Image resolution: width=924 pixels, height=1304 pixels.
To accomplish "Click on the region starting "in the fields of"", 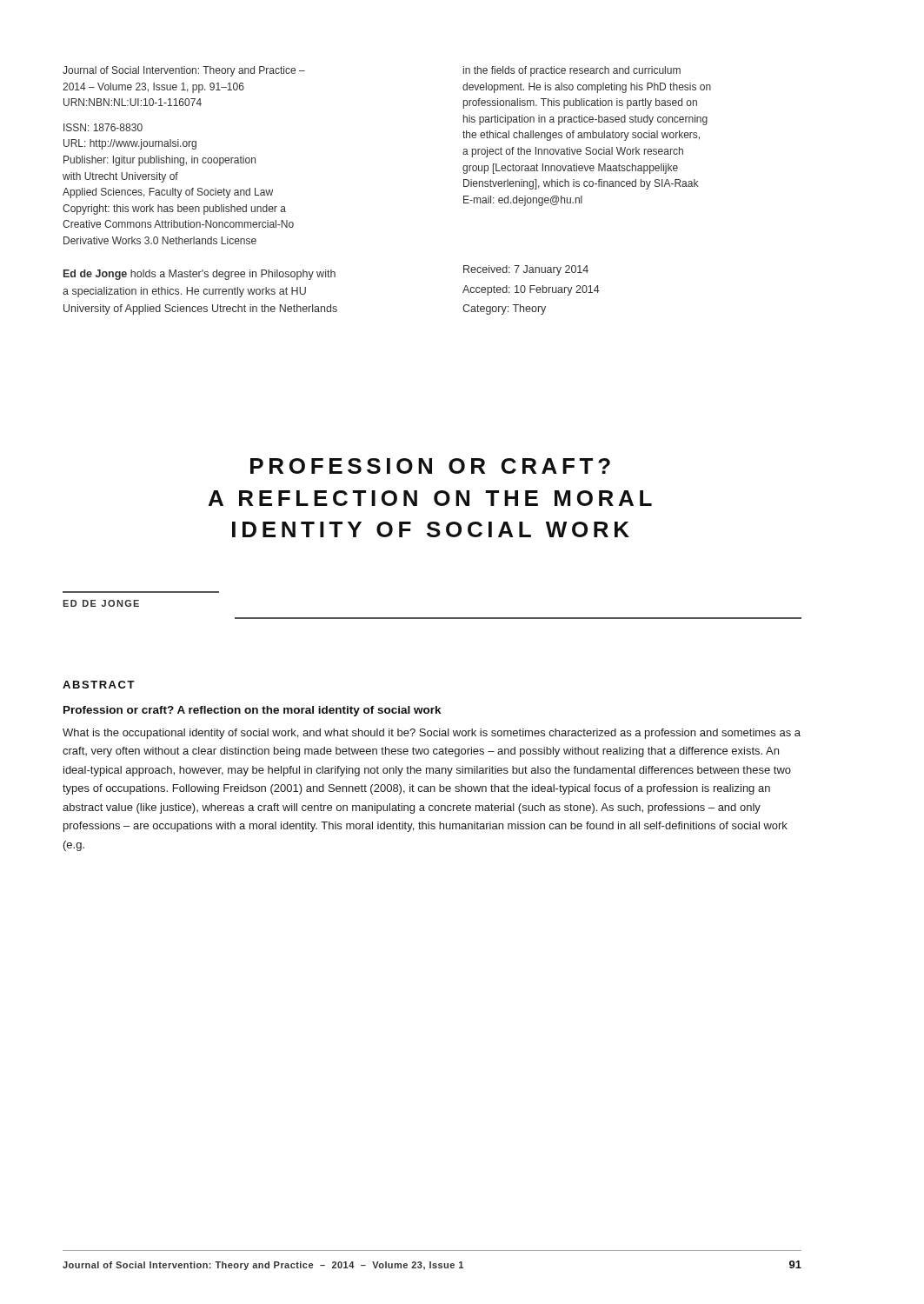I will pos(632,135).
